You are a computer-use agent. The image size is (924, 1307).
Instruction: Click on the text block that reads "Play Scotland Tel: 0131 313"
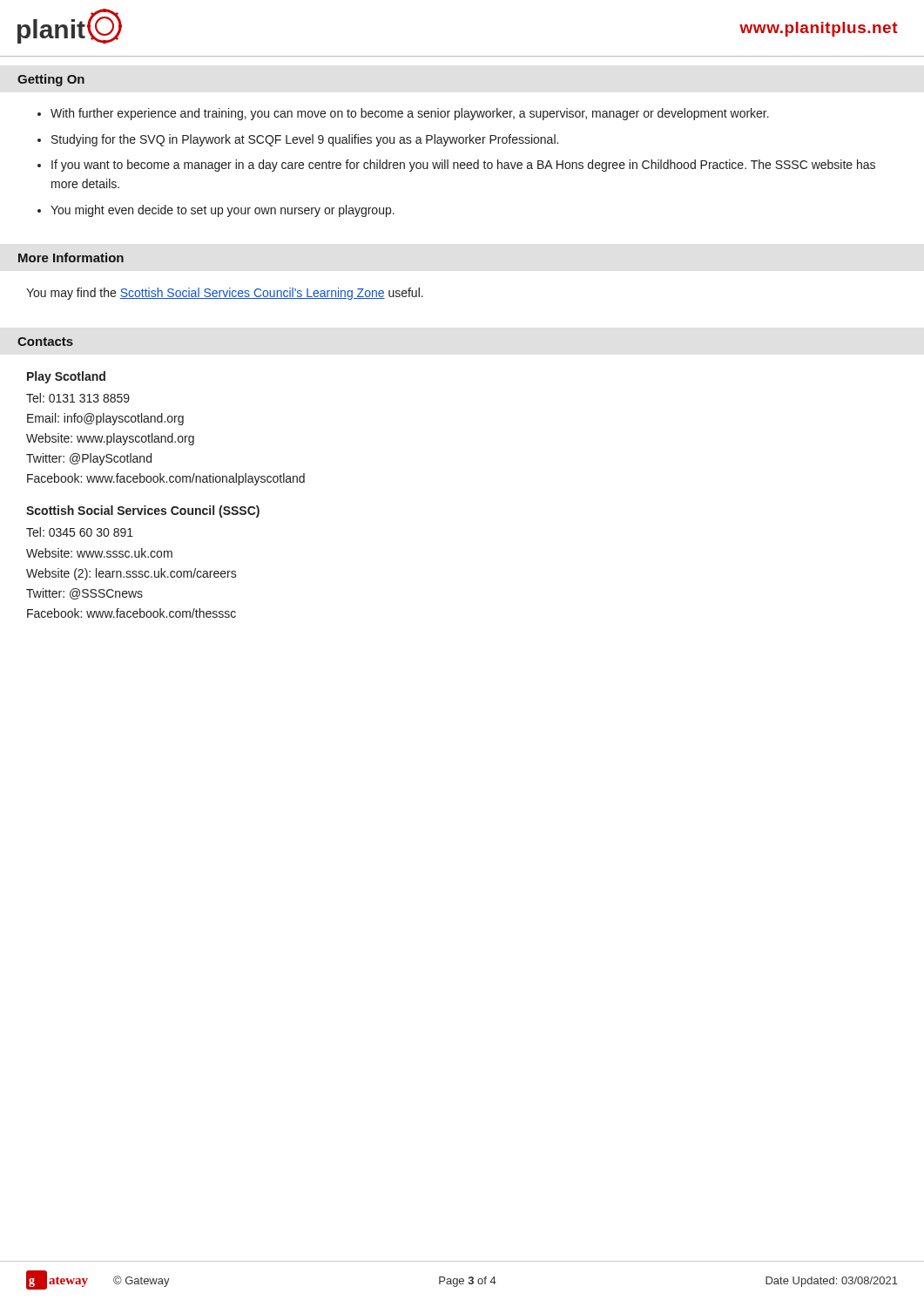(x=66, y=377)
